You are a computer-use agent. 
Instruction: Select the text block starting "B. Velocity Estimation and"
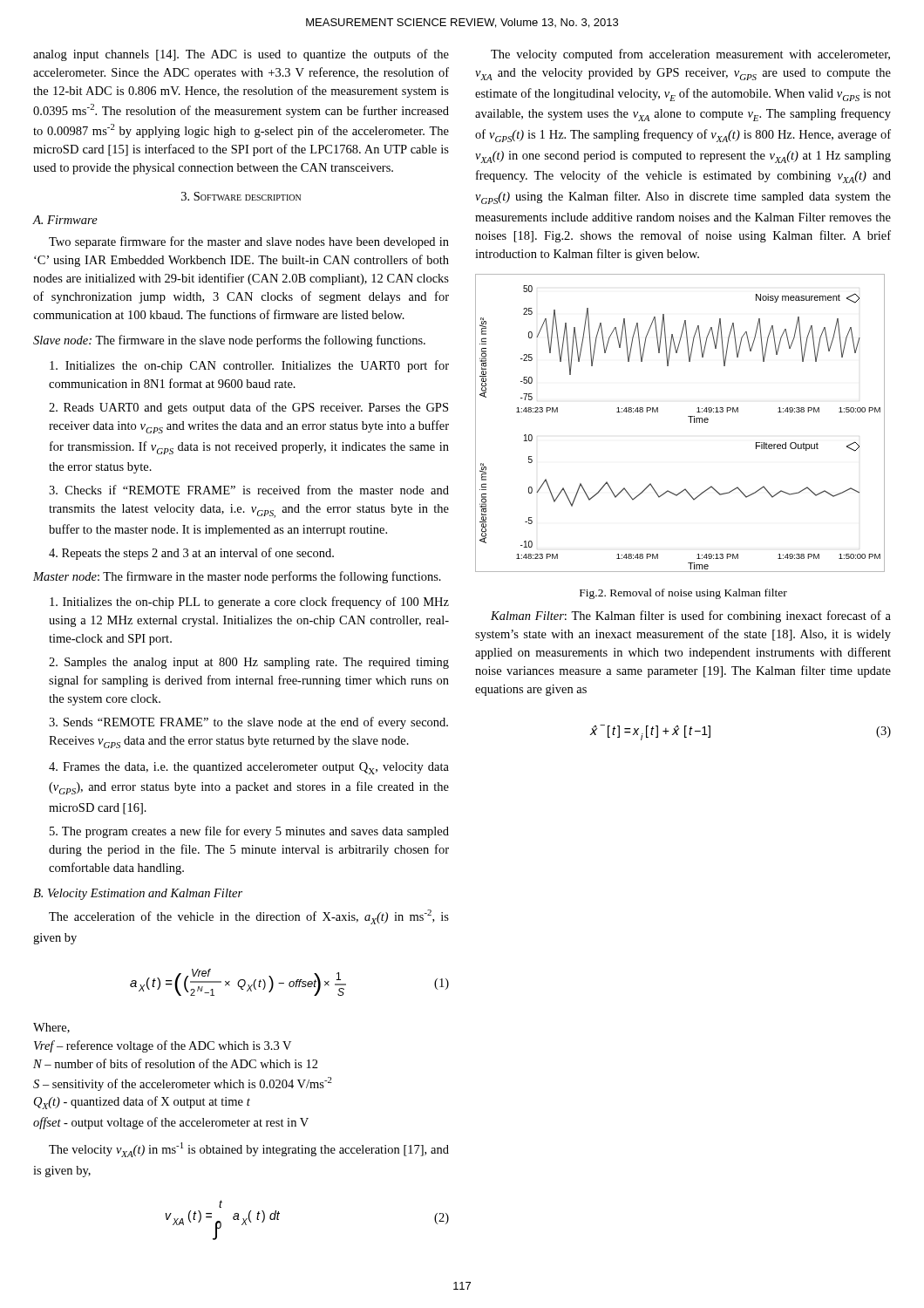[138, 893]
